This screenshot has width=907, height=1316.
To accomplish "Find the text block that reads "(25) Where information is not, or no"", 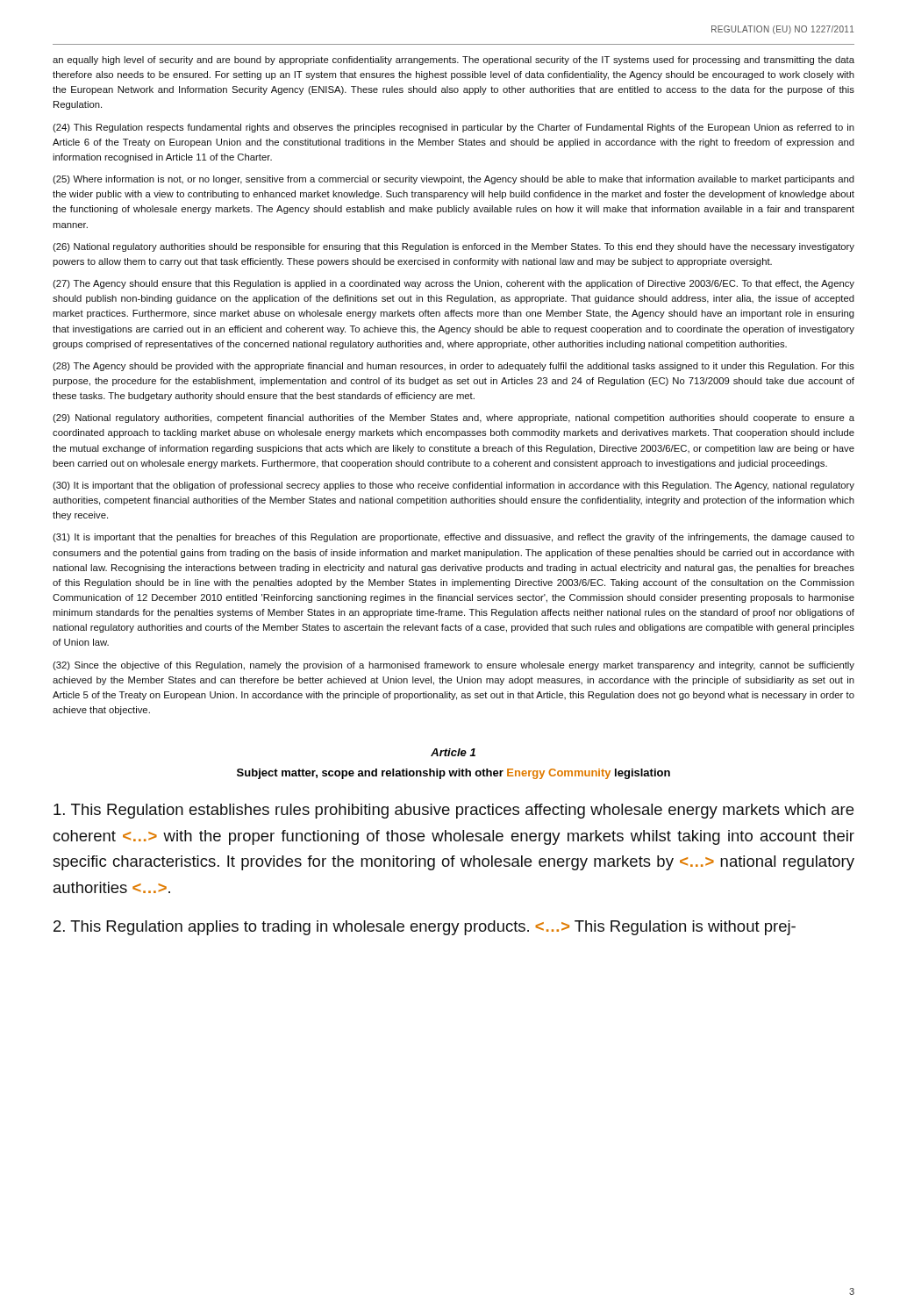I will 454,202.
